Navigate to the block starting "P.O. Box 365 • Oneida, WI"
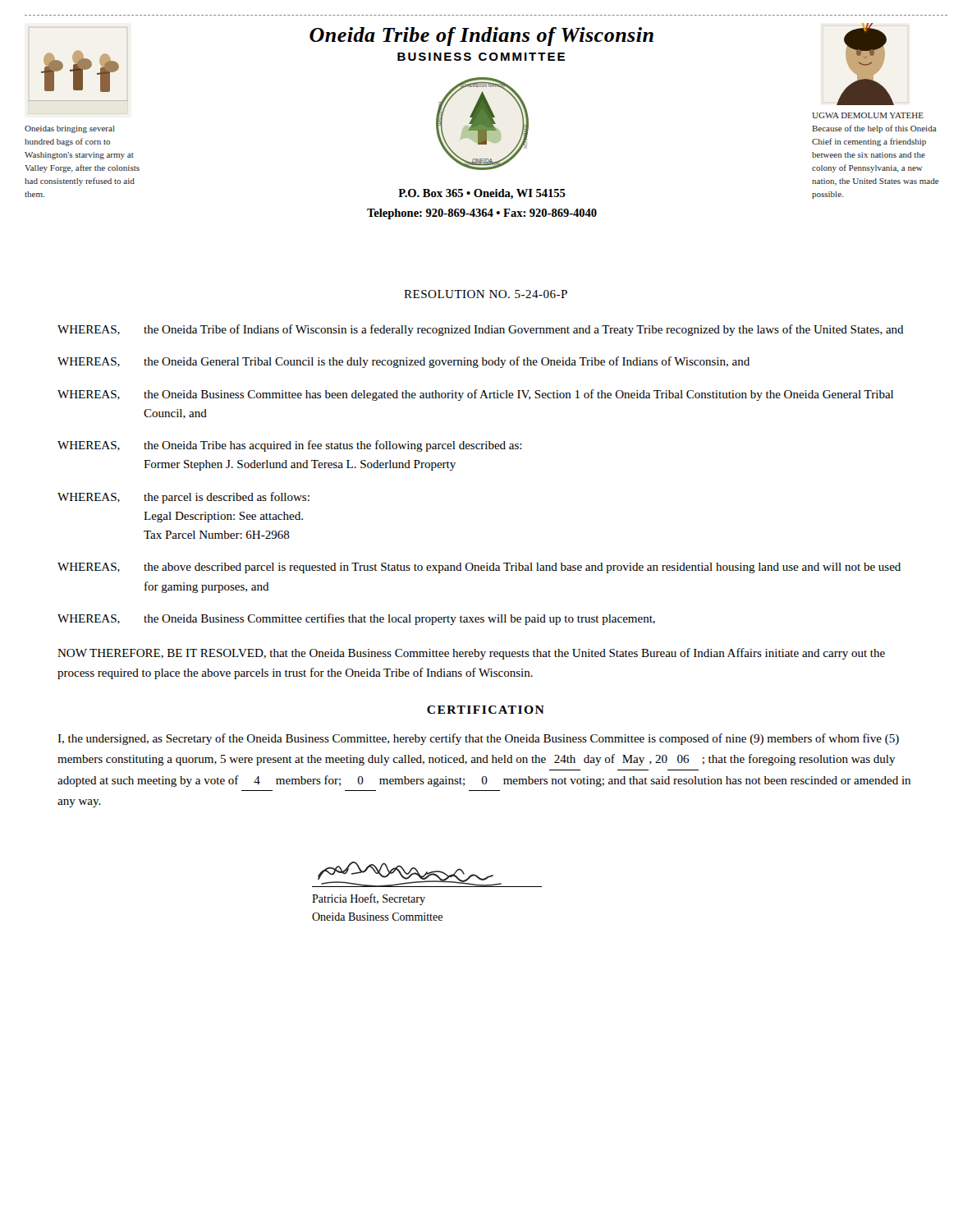 click(x=482, y=203)
